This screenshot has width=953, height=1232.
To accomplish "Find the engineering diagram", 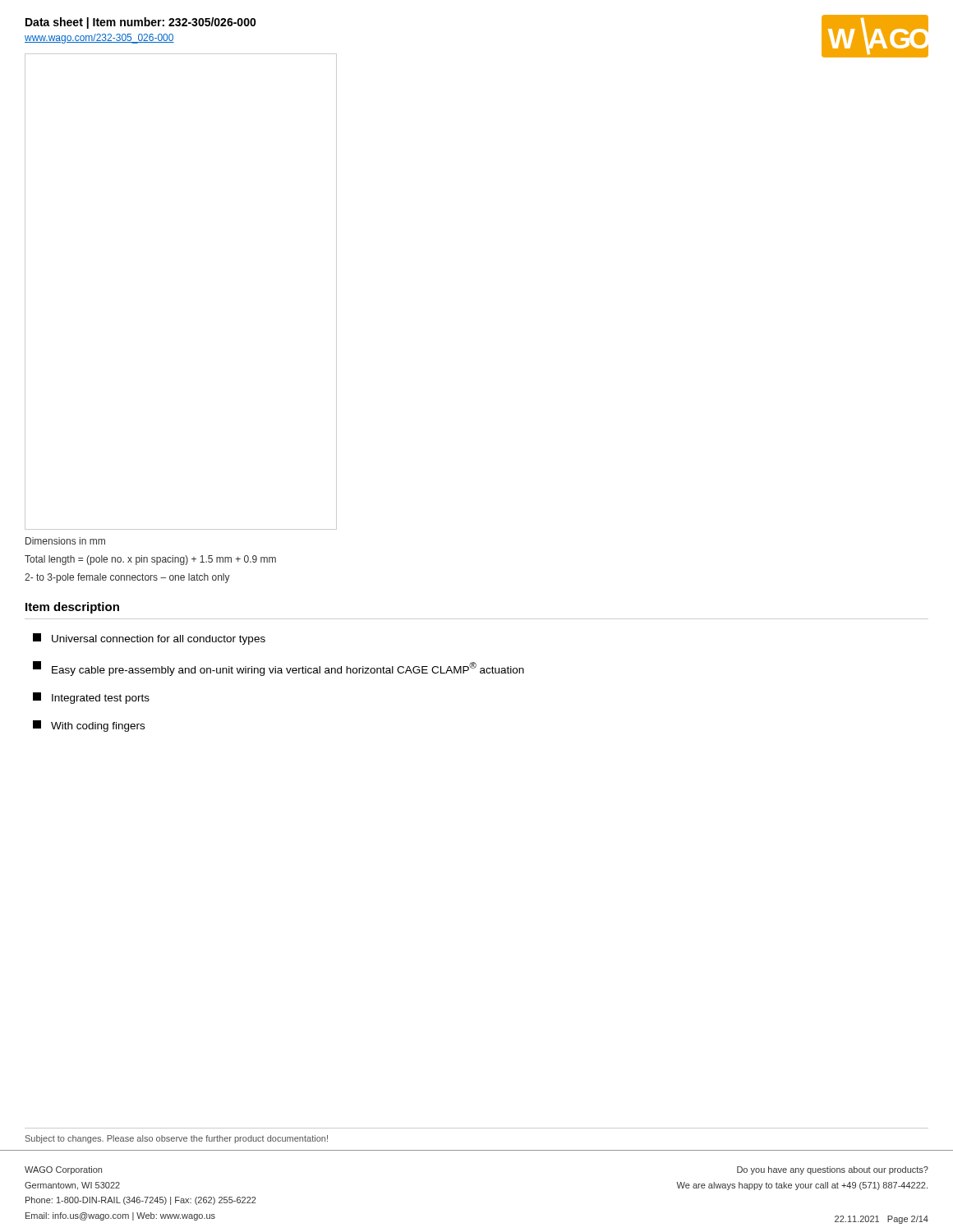I will [x=181, y=292].
